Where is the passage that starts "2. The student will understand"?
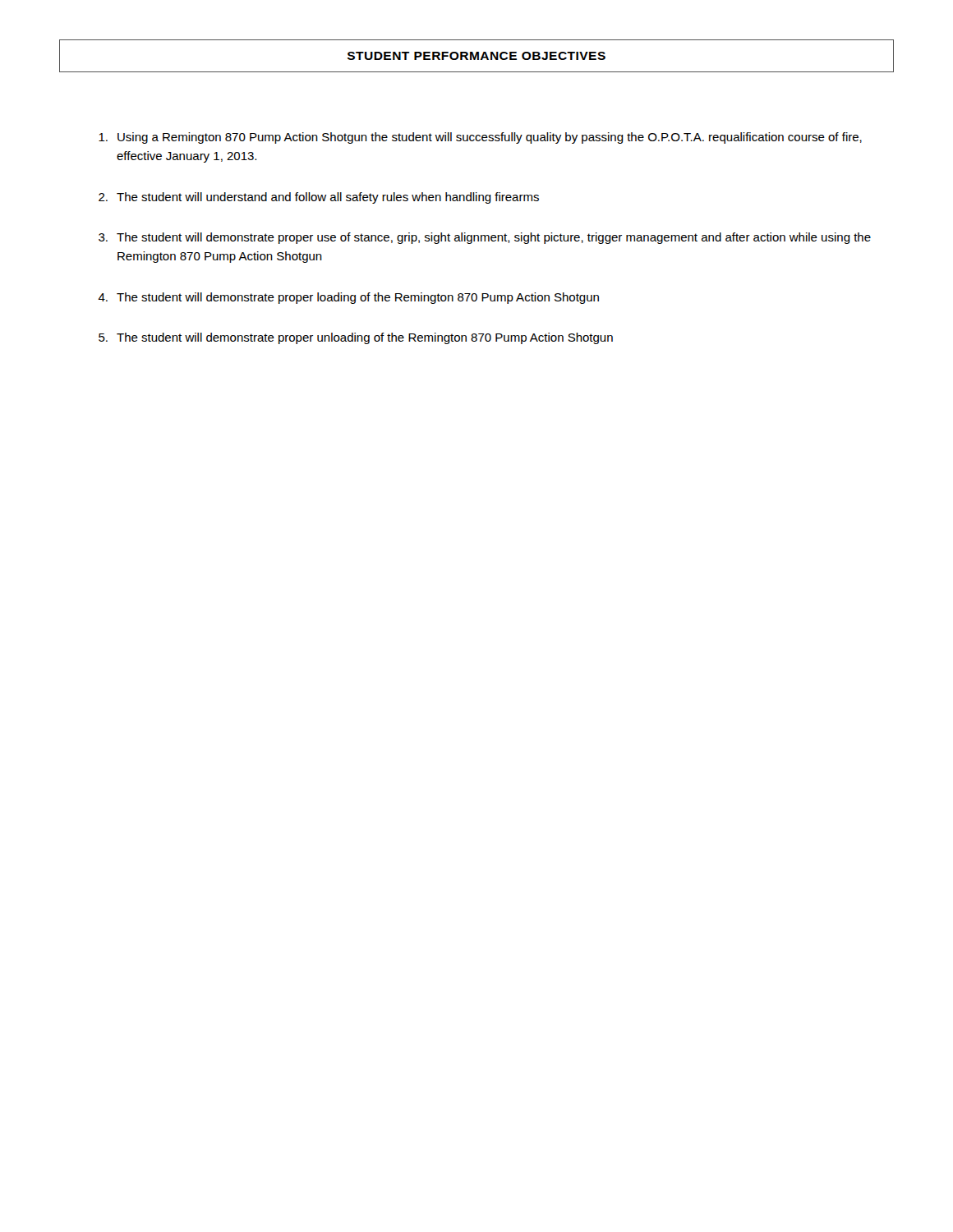The width and height of the screenshot is (953, 1232). point(476,197)
